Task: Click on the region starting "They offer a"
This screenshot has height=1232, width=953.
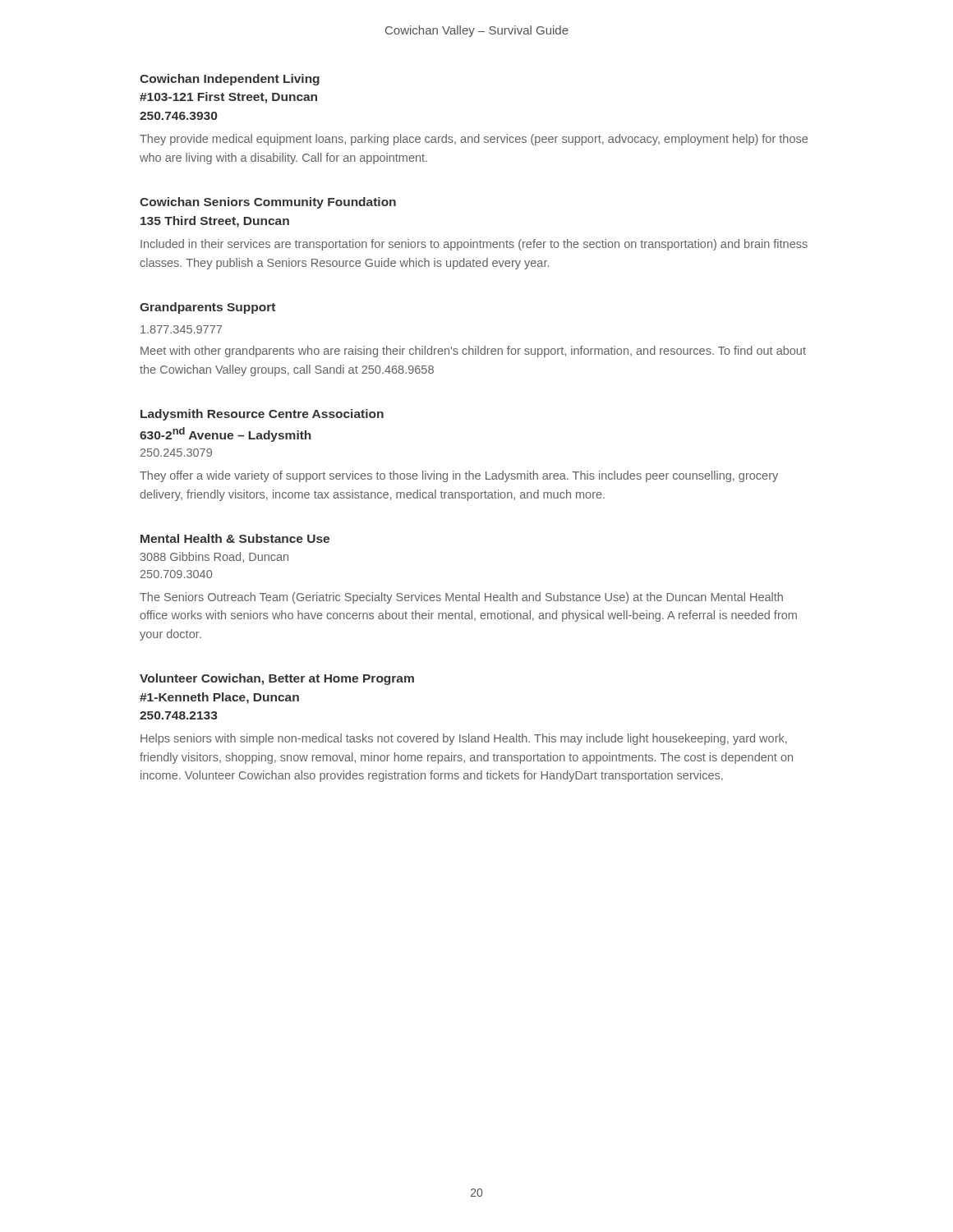Action: pyautogui.click(x=459, y=485)
